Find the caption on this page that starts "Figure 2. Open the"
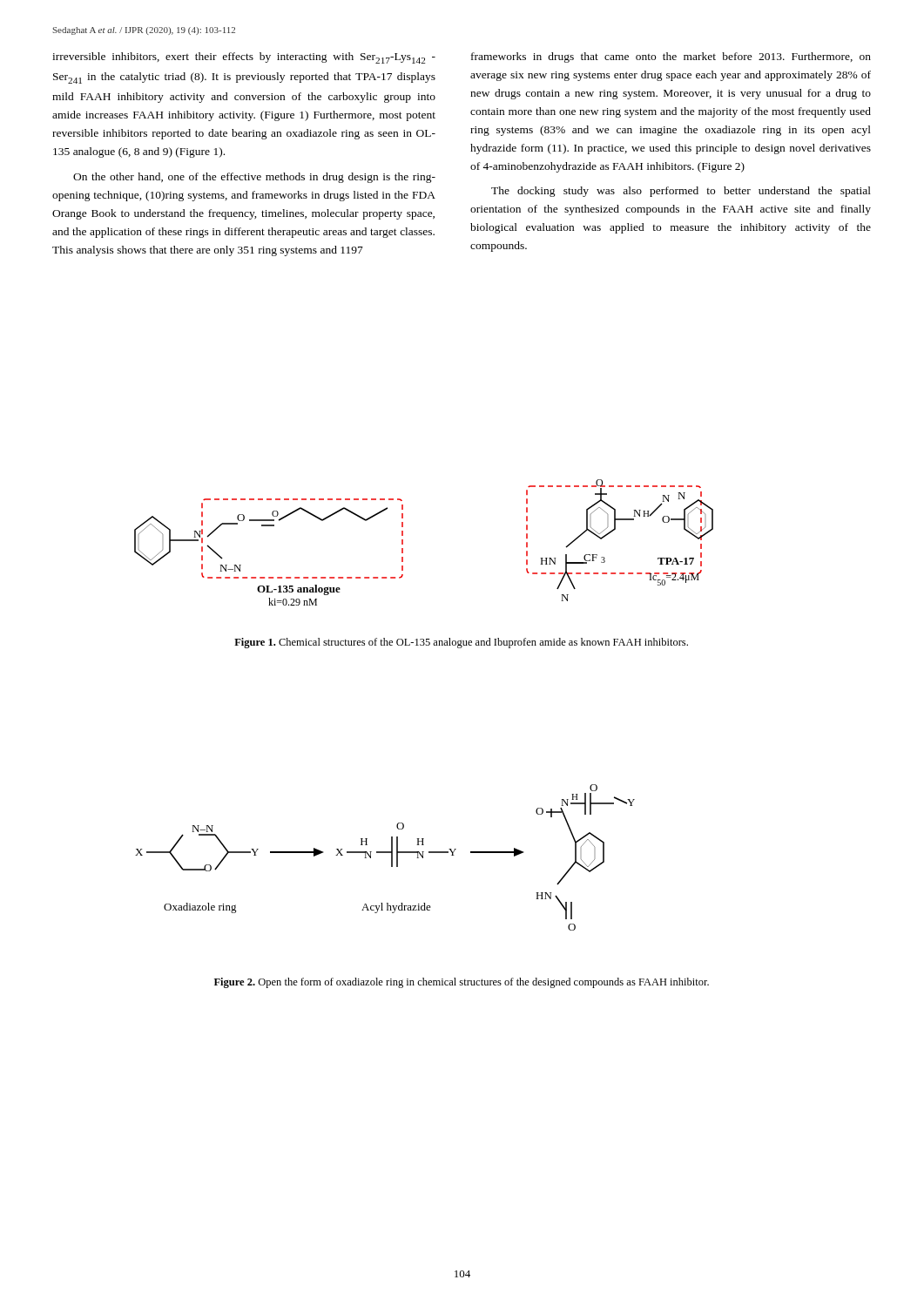The height and width of the screenshot is (1307, 924). [462, 982]
